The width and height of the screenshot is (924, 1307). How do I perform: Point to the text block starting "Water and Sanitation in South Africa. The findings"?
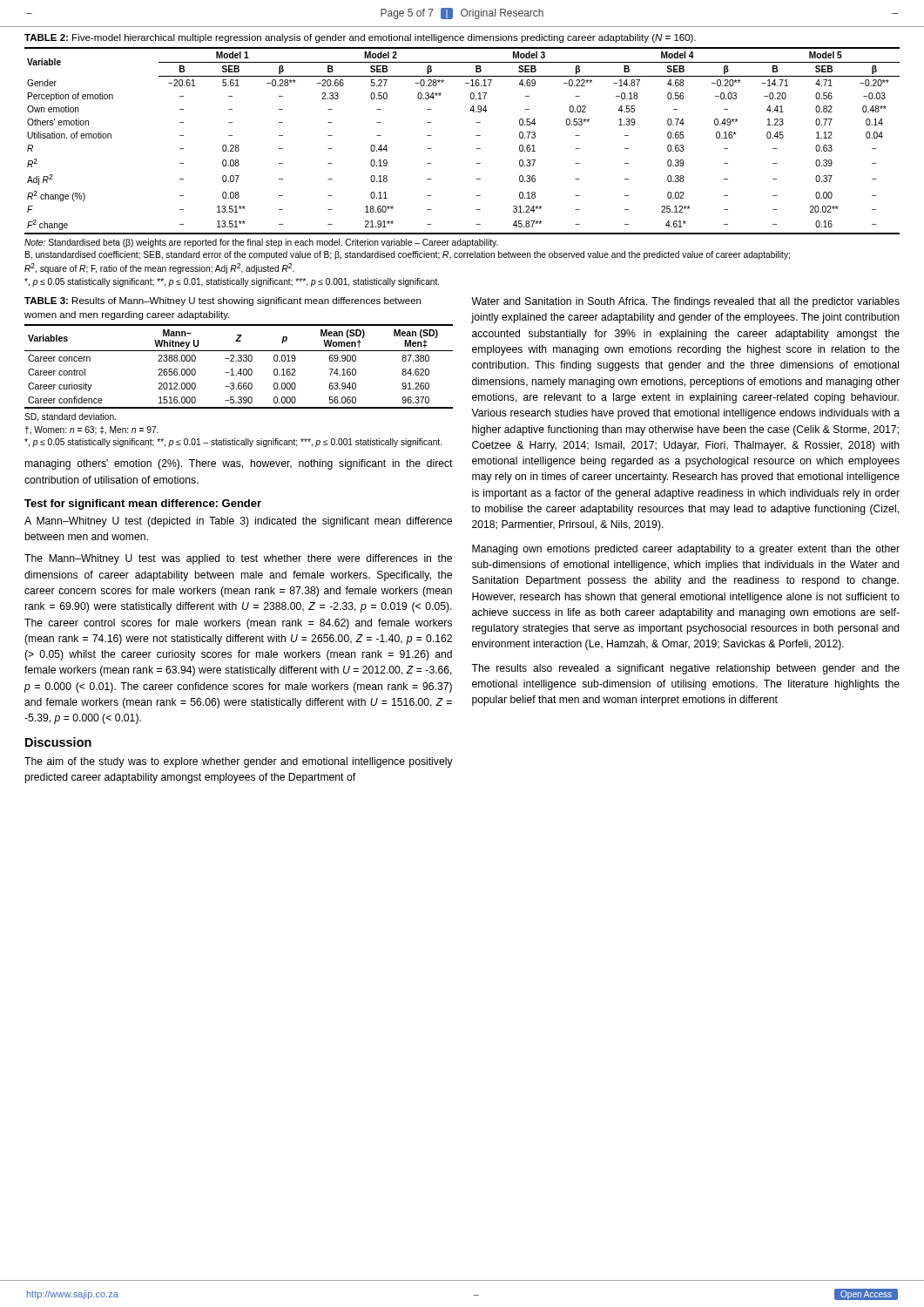(x=686, y=413)
